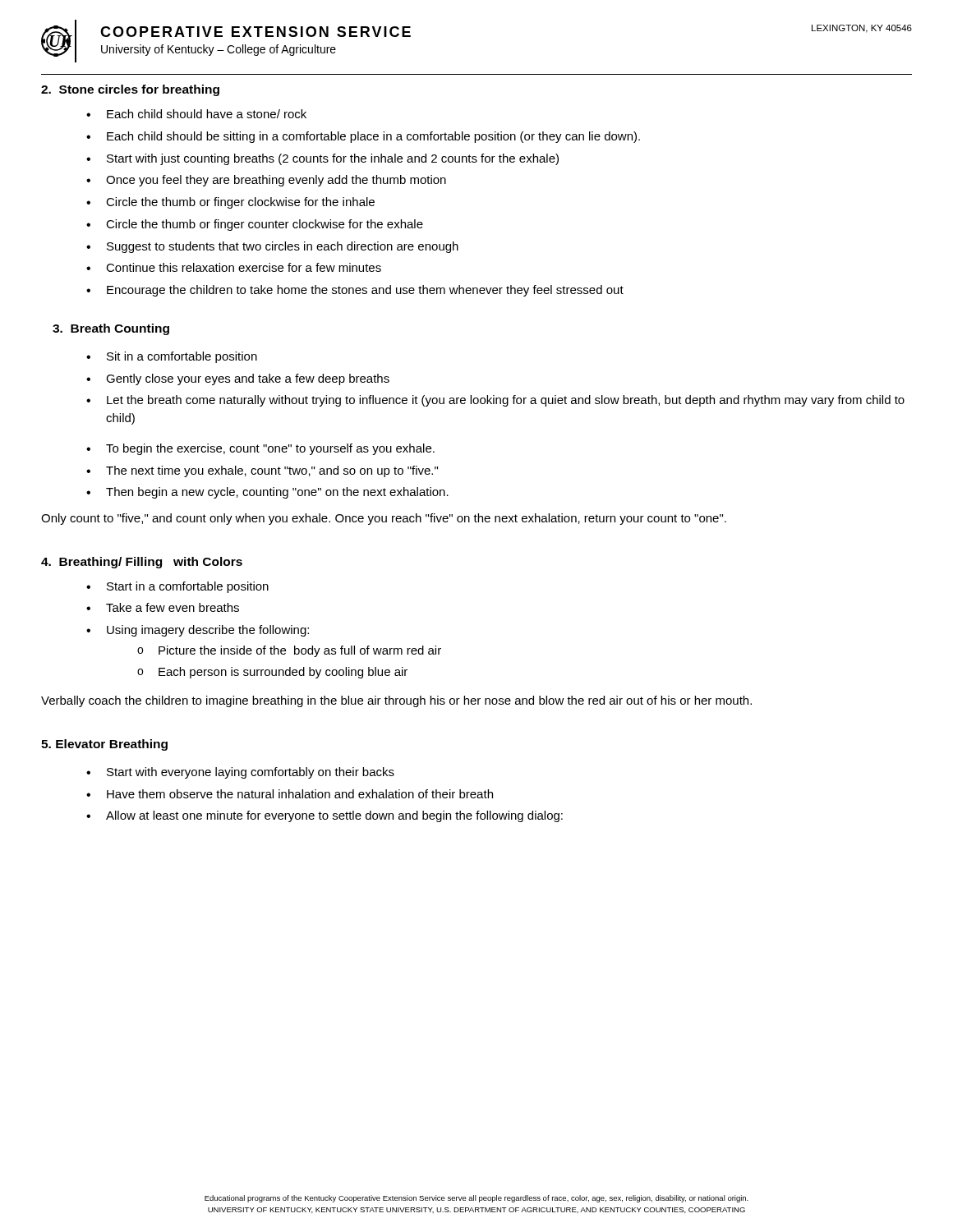Screen dimensions: 1232x953
Task: Click where it says "3. Breath Counting"
Action: click(111, 328)
